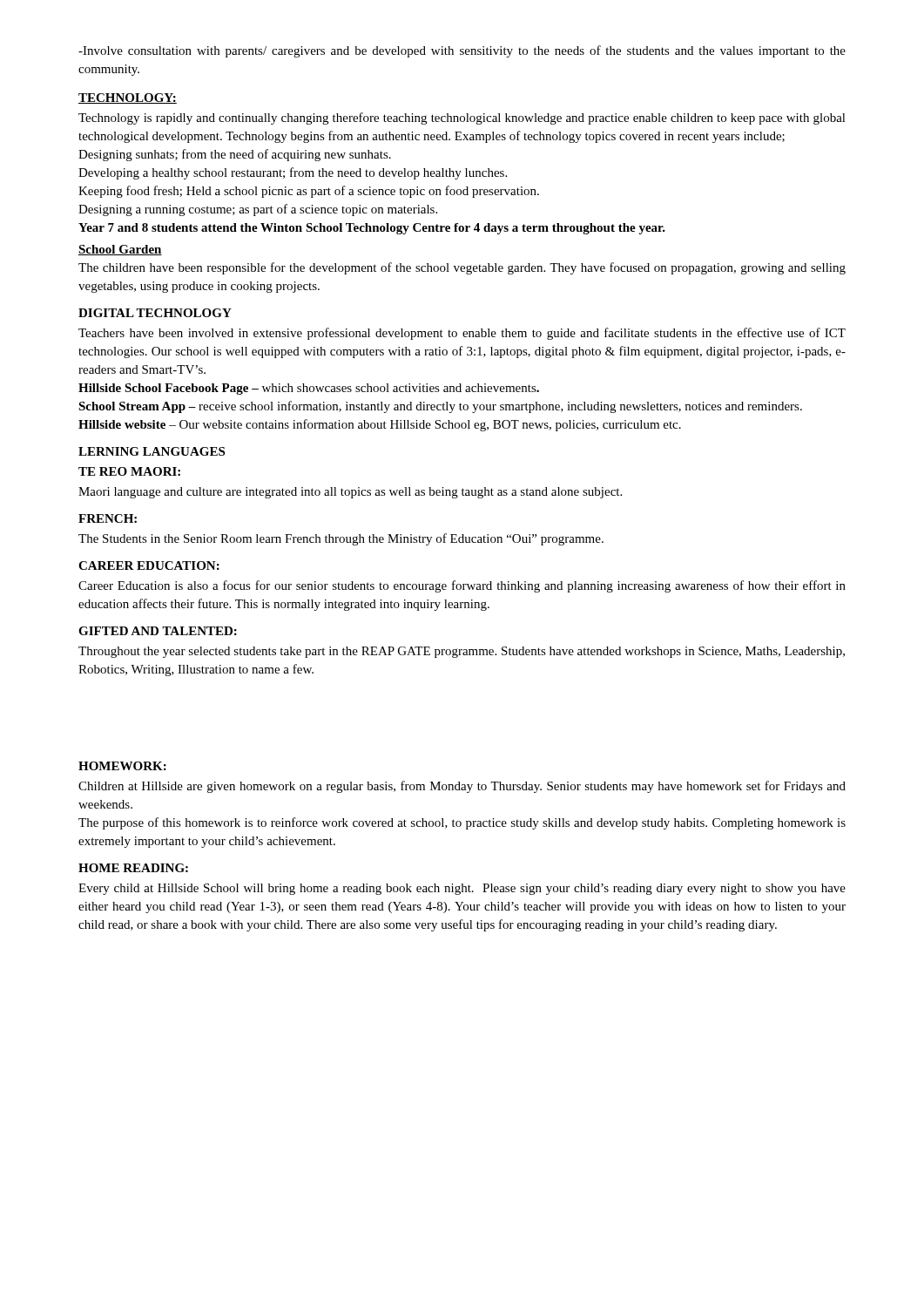The height and width of the screenshot is (1307, 924).
Task: Locate the block of text that opens with "The Students in the Senior Room"
Action: 462,539
